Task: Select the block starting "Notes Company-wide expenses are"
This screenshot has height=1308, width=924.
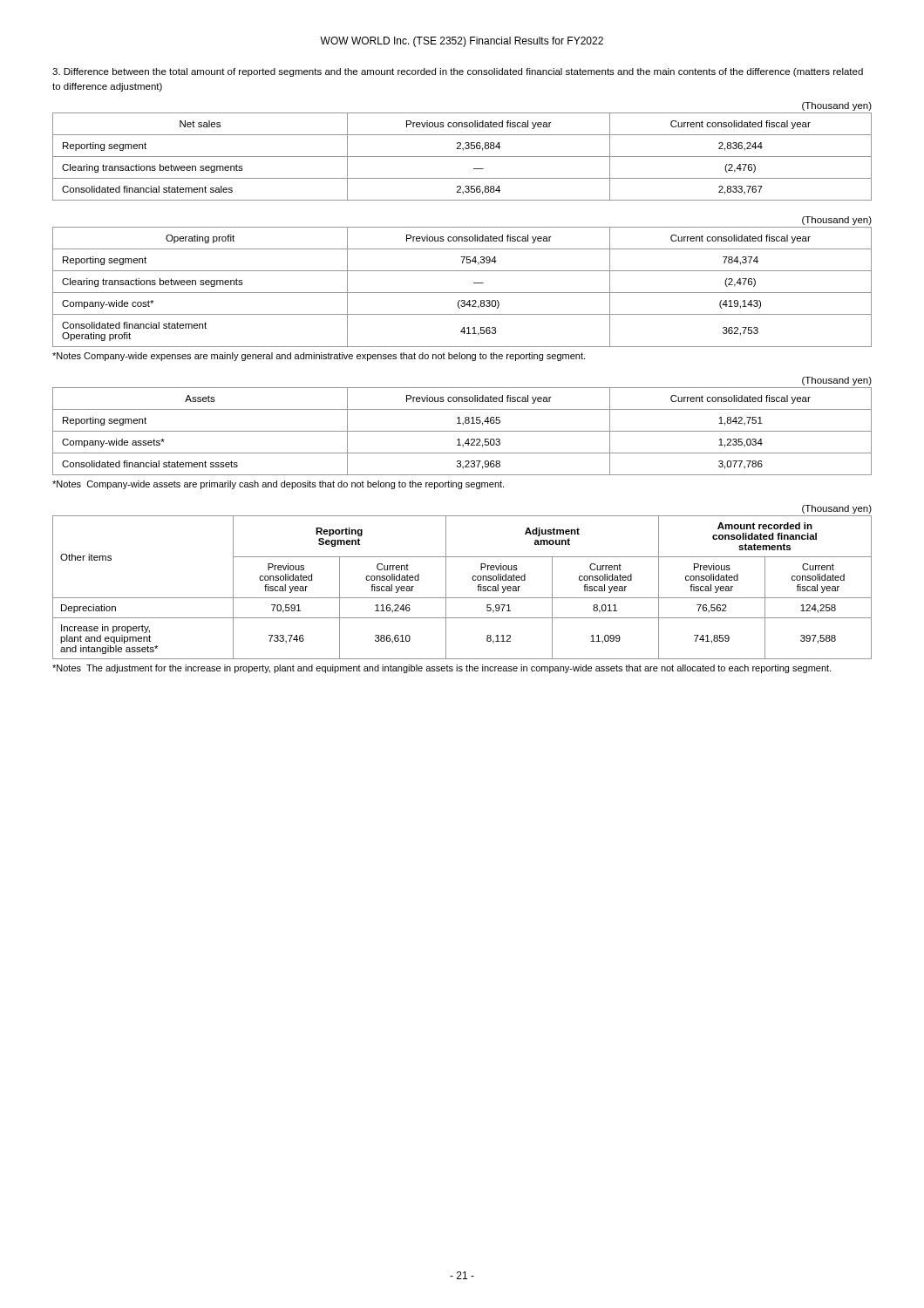Action: click(319, 355)
